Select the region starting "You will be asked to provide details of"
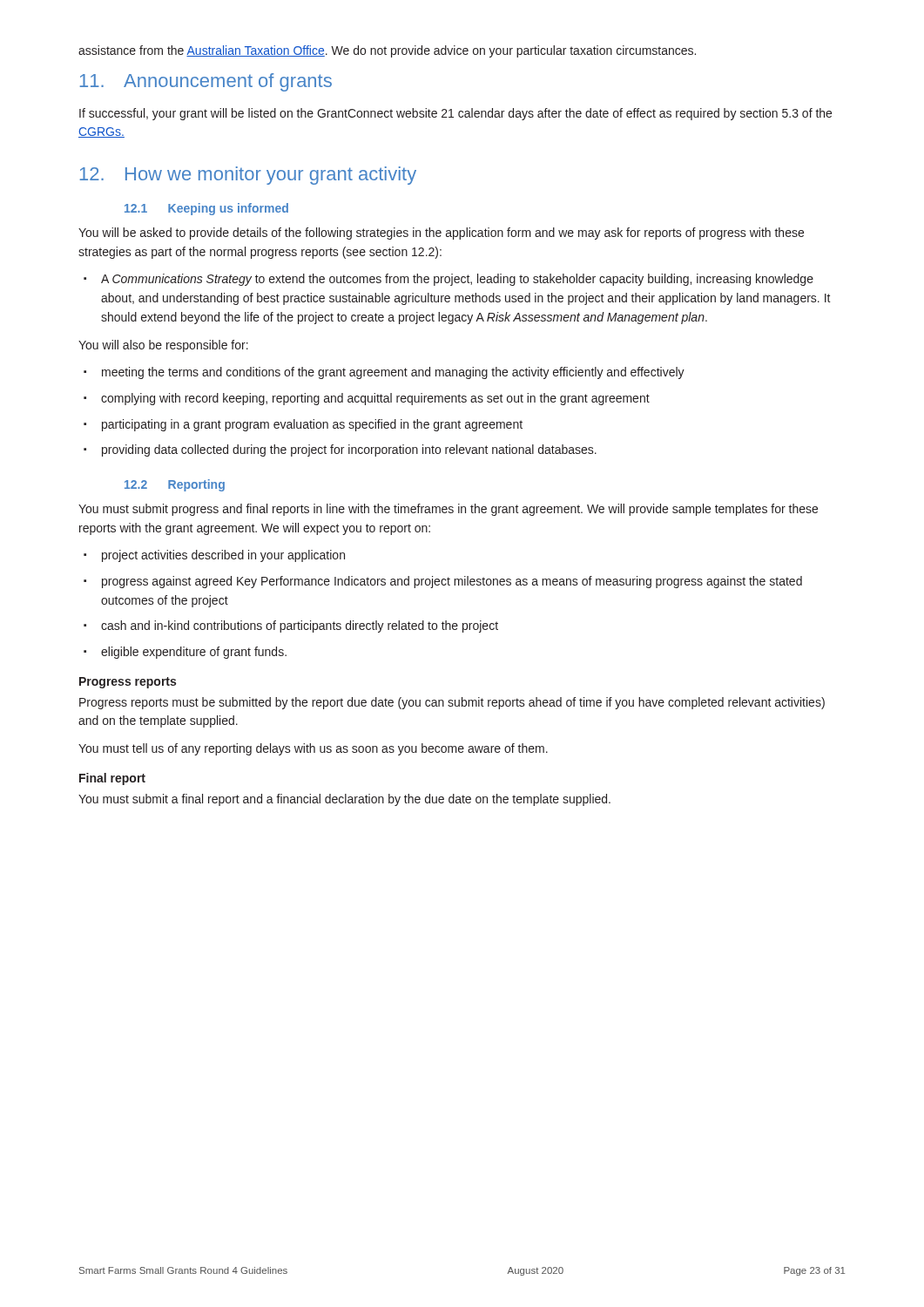924x1307 pixels. click(441, 242)
